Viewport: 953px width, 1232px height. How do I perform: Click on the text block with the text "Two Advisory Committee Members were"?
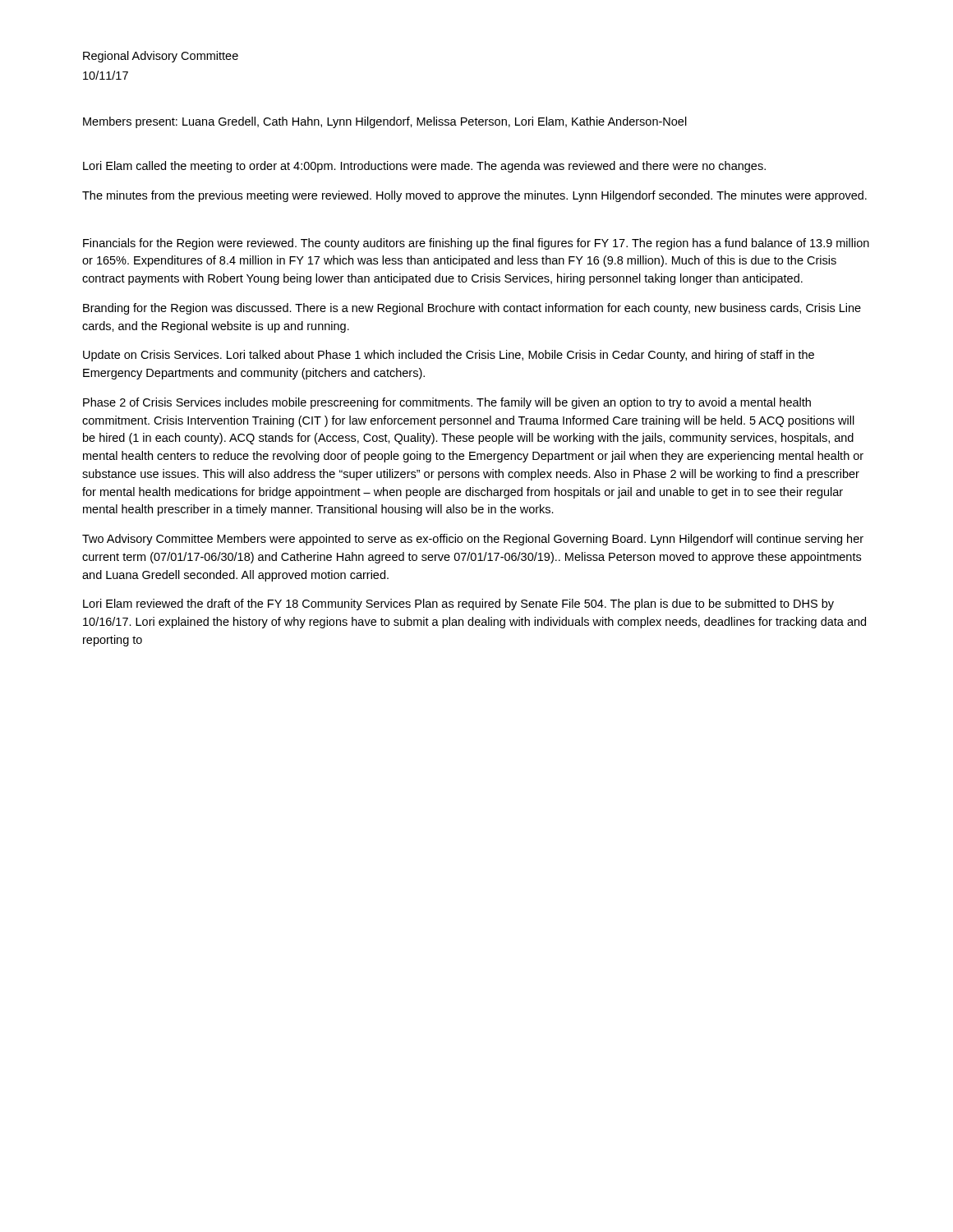point(473,557)
